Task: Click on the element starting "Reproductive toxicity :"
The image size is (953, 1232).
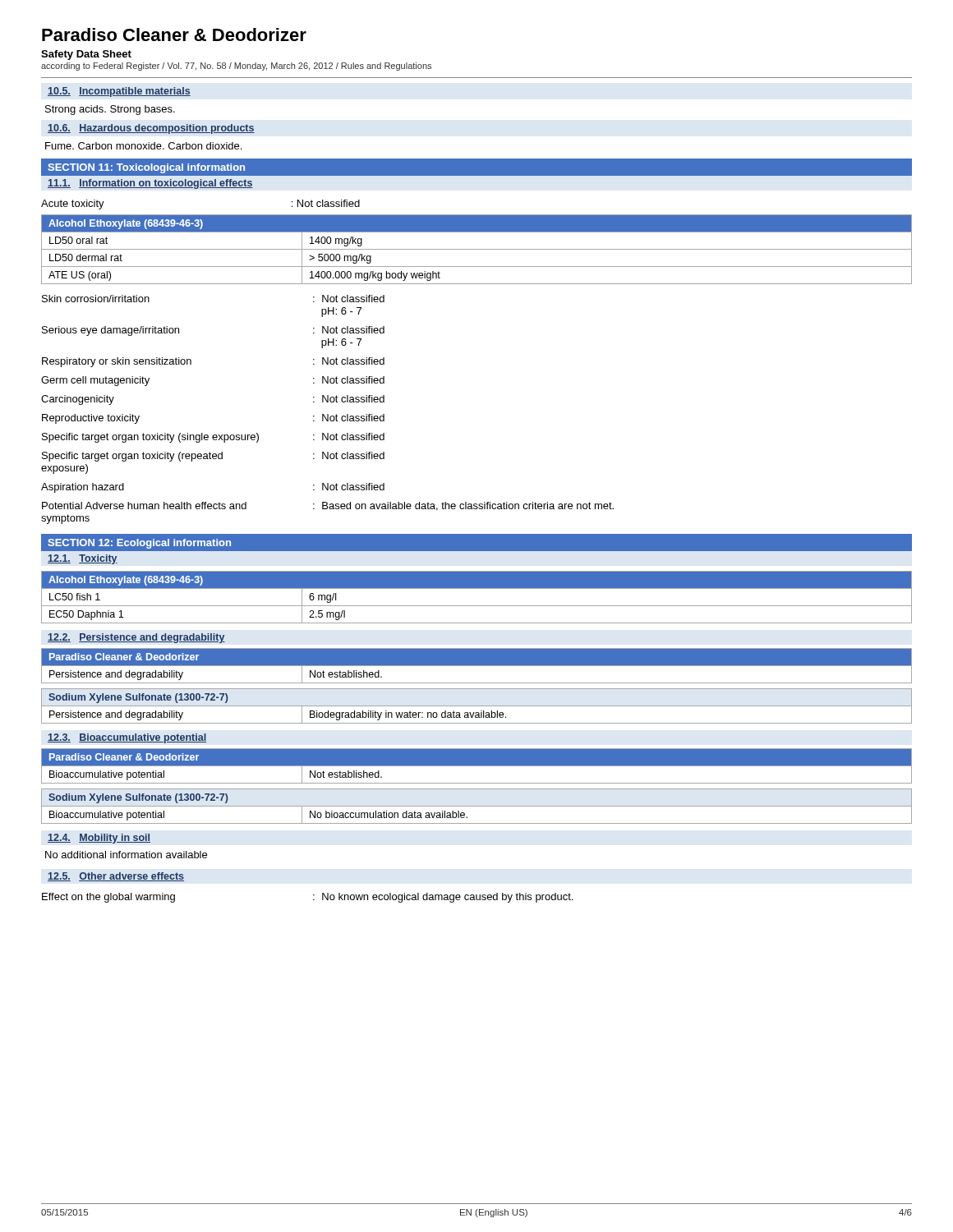Action: pyautogui.click(x=92, y=418)
